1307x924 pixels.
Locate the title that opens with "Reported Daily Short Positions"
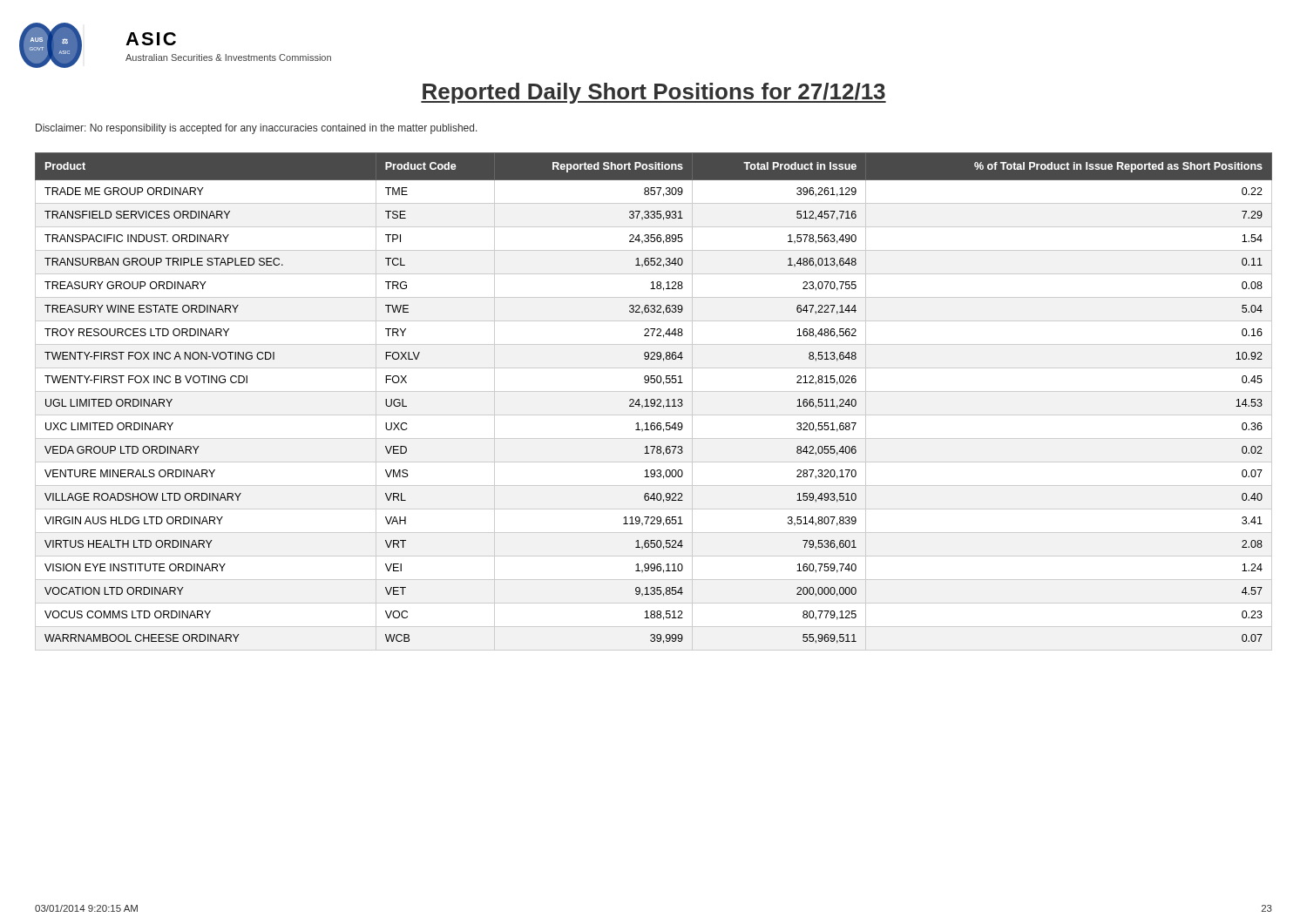click(x=654, y=92)
